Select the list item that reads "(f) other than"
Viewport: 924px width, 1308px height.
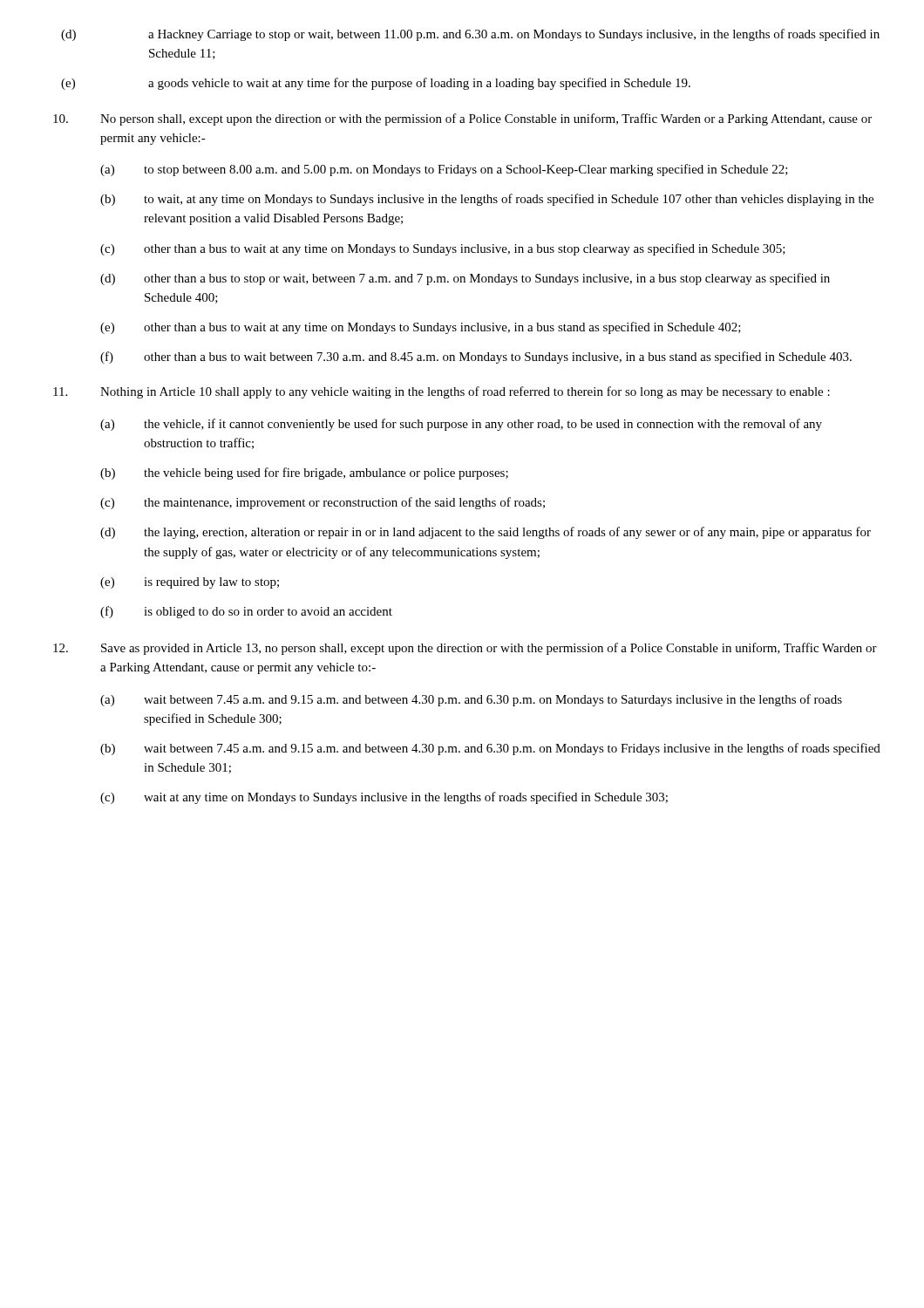point(490,357)
